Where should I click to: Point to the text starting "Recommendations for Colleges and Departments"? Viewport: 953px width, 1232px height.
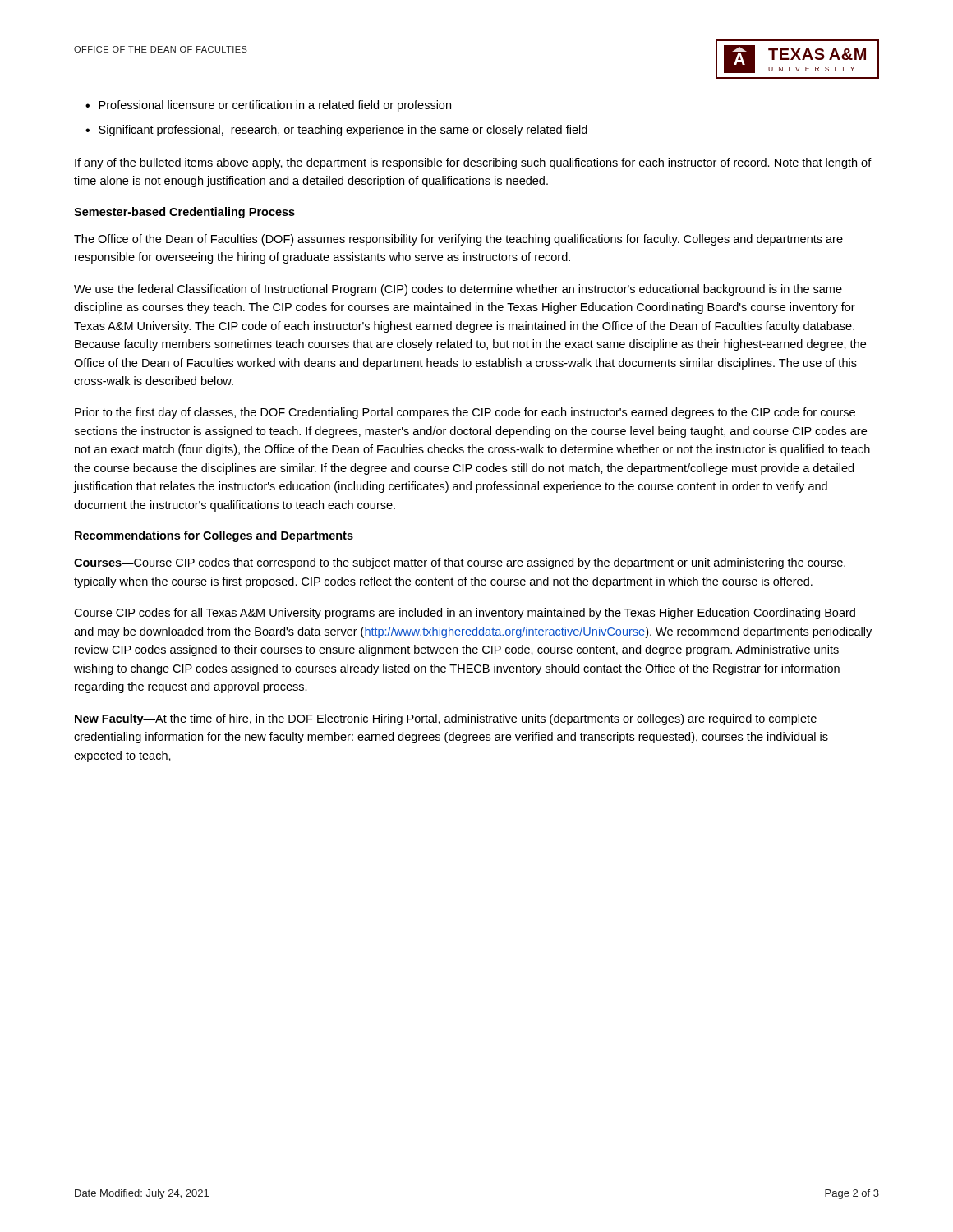click(x=214, y=536)
